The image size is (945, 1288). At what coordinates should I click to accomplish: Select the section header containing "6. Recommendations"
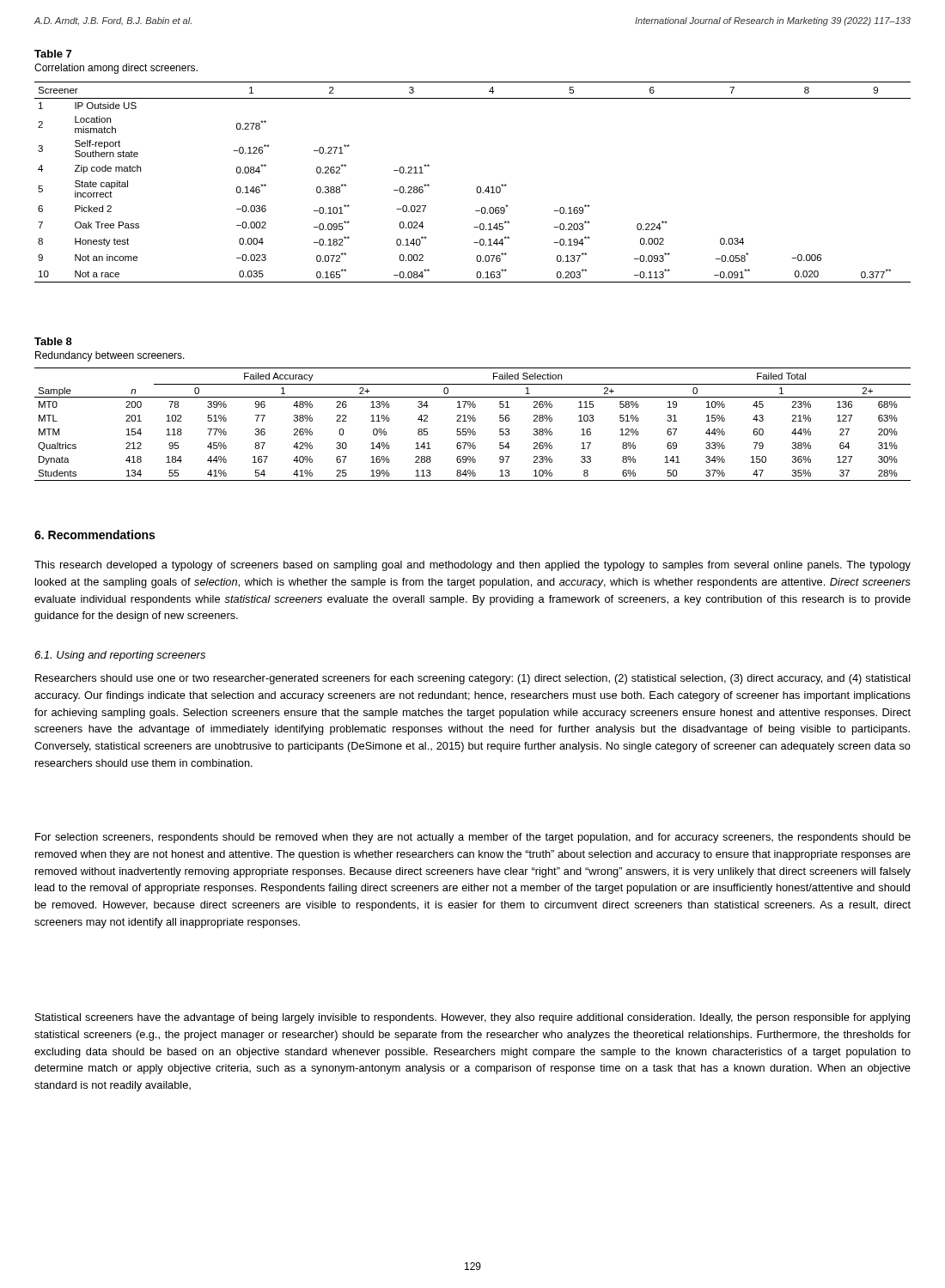95,535
